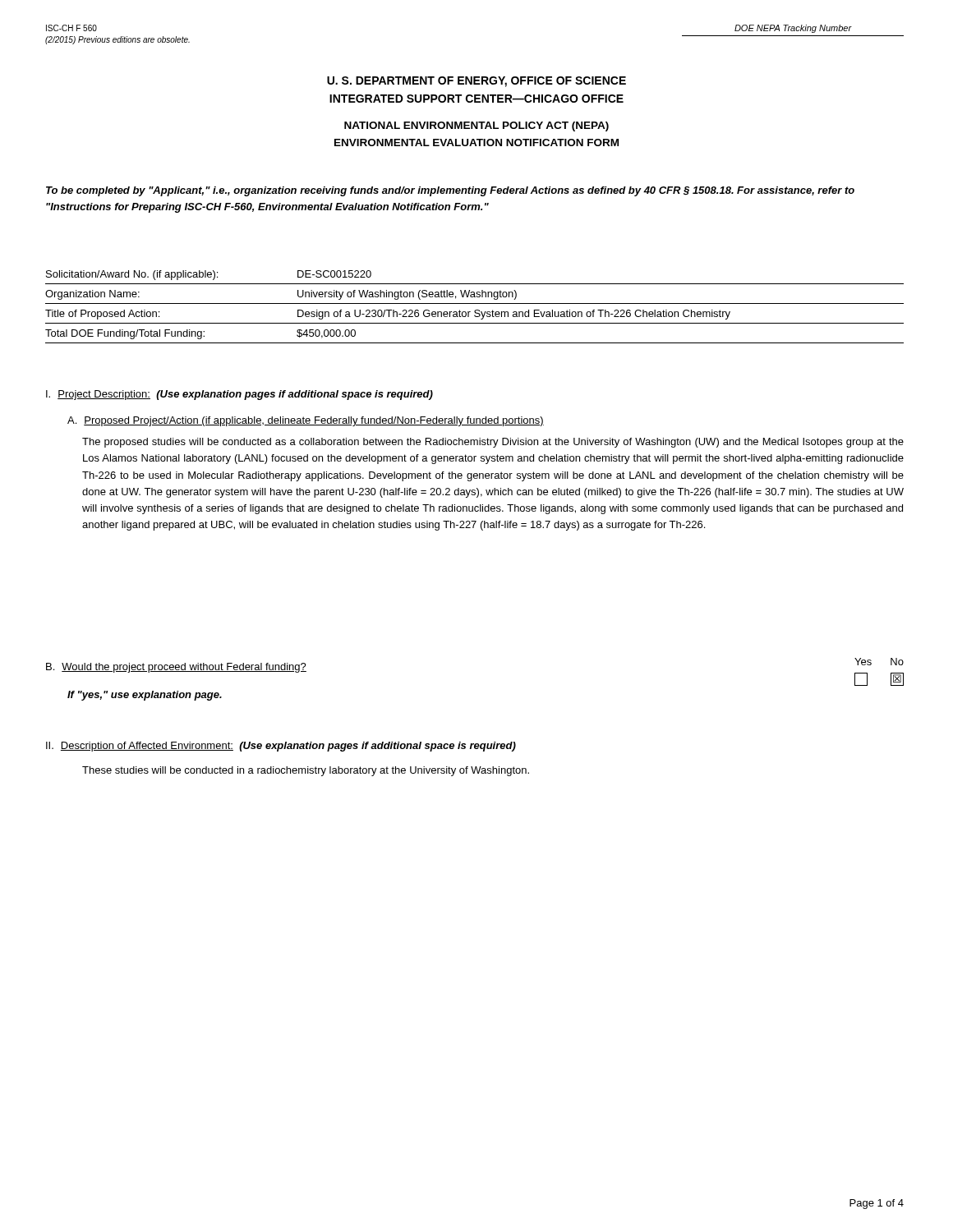Find the region starting "B.Would the project proceed without Federal funding?"
Viewport: 953px width, 1232px height.
[176, 667]
